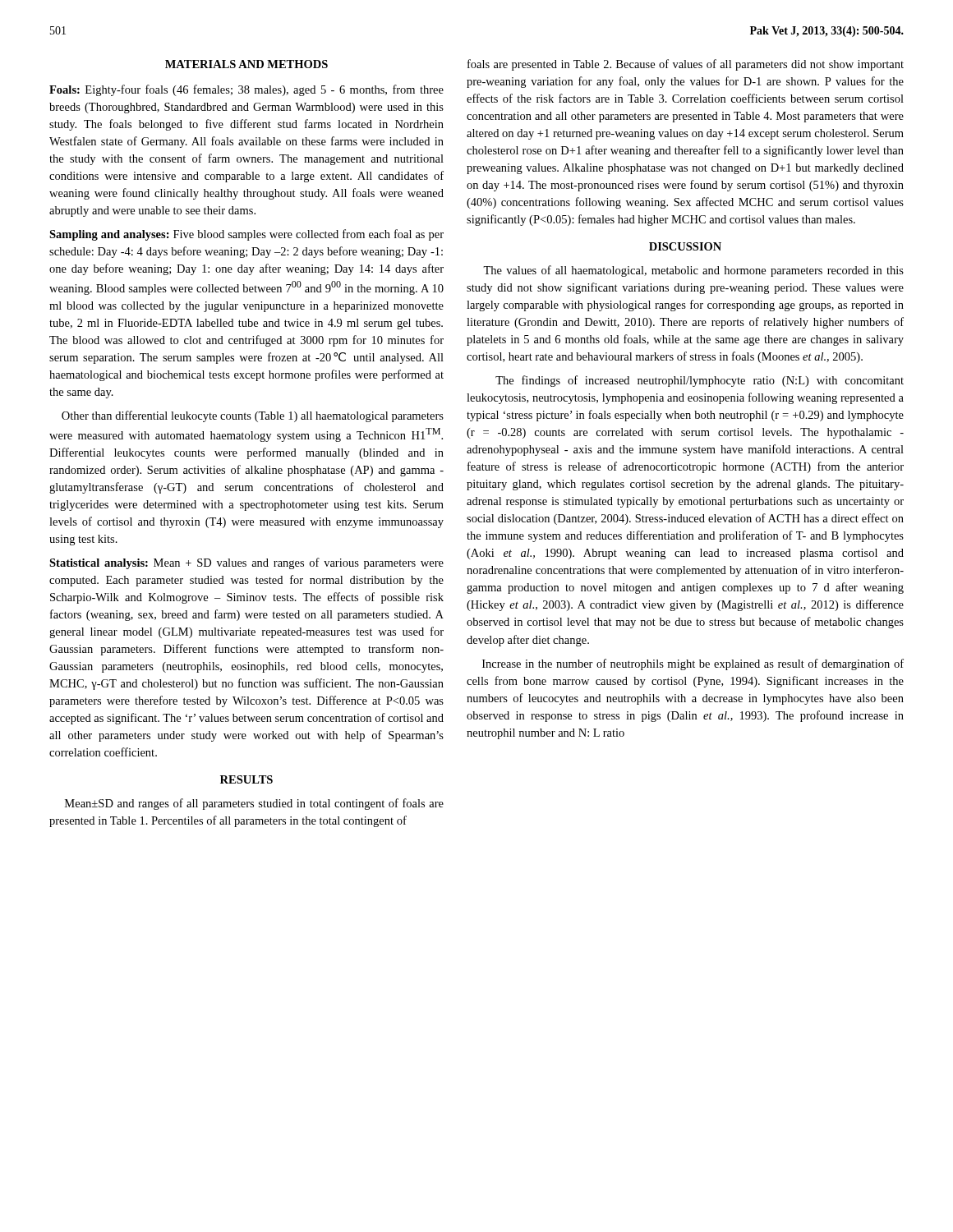
Task: Find the block on this page that starts "The findings of increased neutrophil/lymphocyte"
Action: [685, 510]
